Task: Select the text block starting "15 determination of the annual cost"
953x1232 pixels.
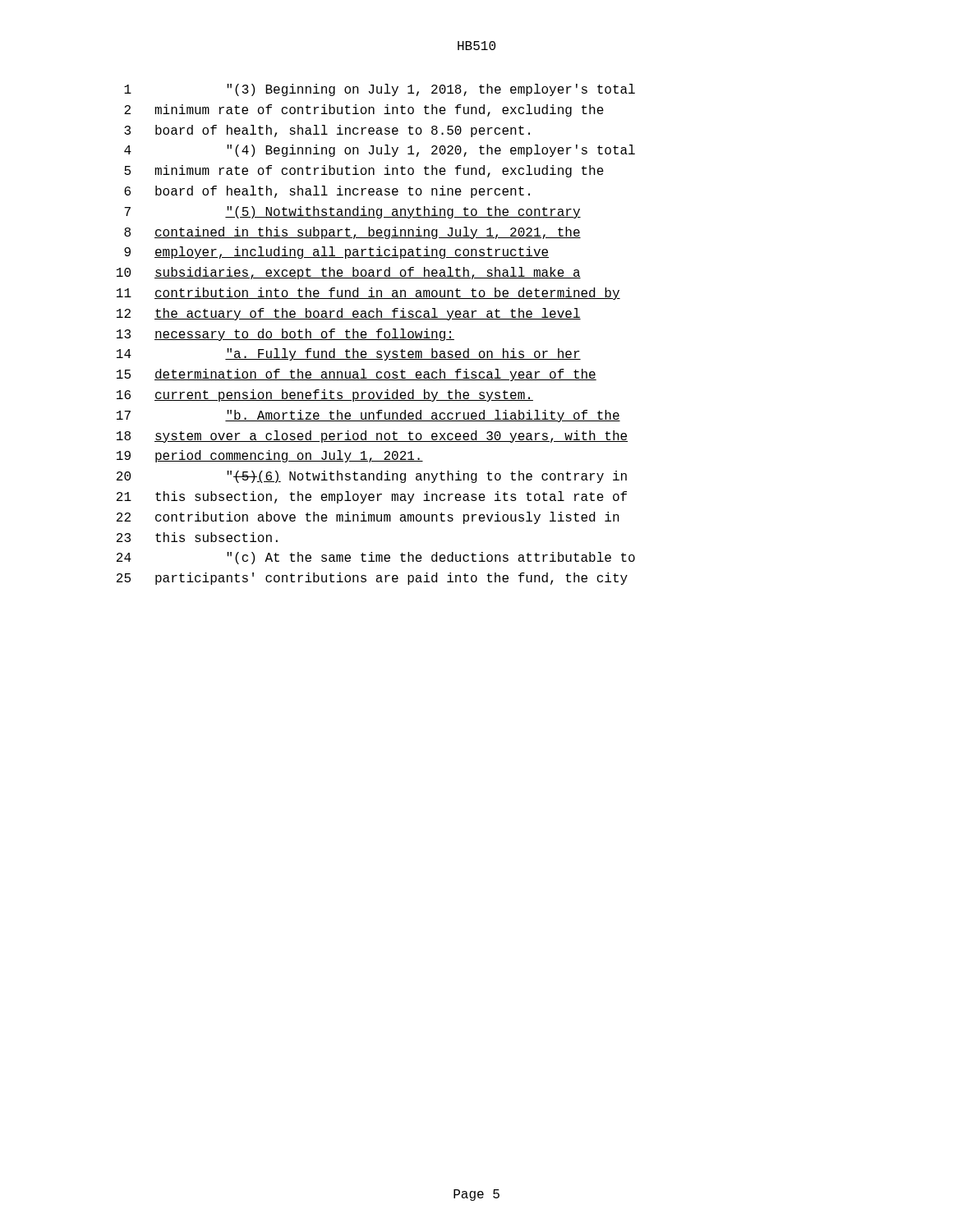Action: (x=485, y=376)
